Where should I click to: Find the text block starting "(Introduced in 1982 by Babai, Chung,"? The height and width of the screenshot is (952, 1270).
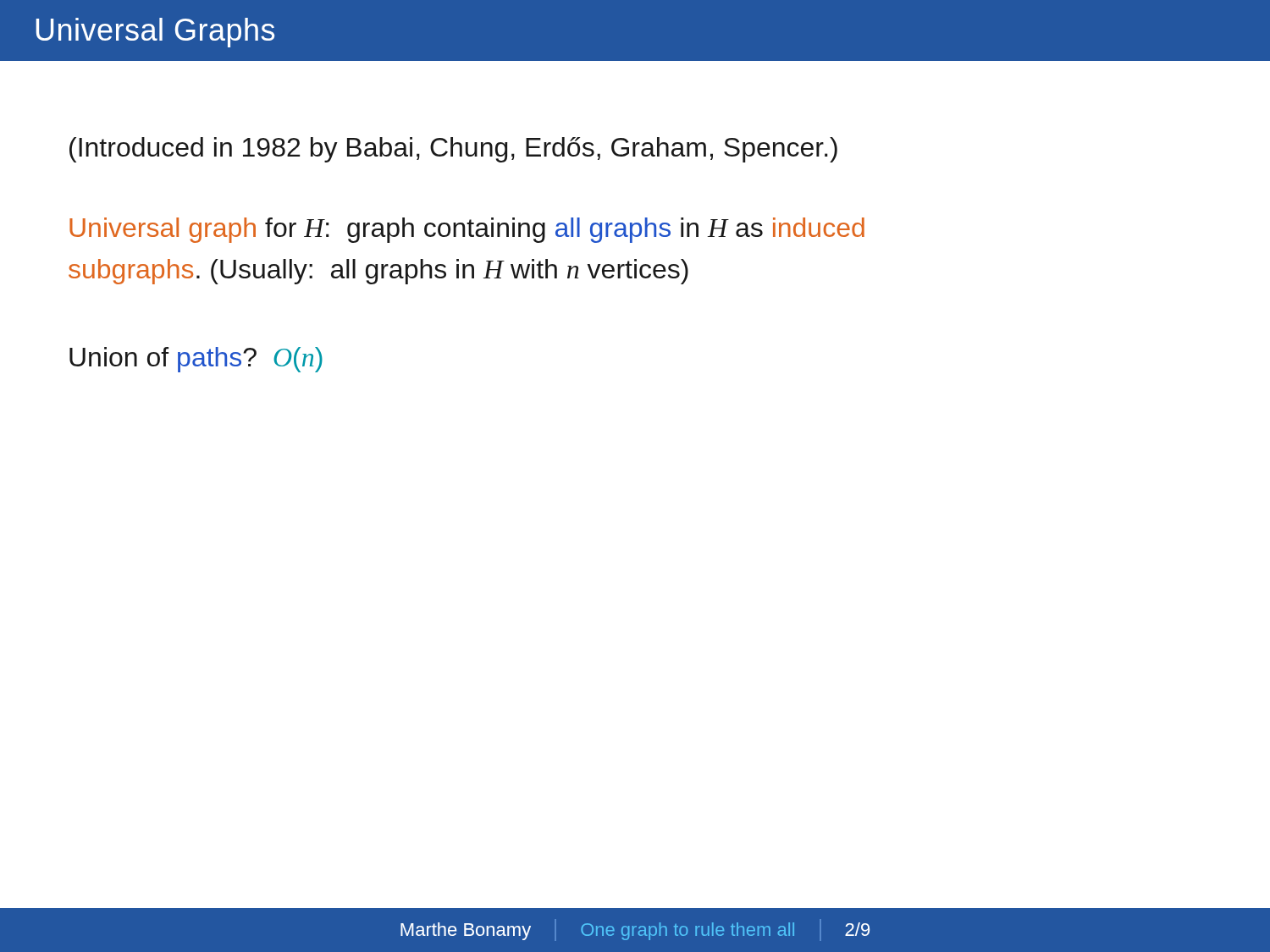[453, 147]
